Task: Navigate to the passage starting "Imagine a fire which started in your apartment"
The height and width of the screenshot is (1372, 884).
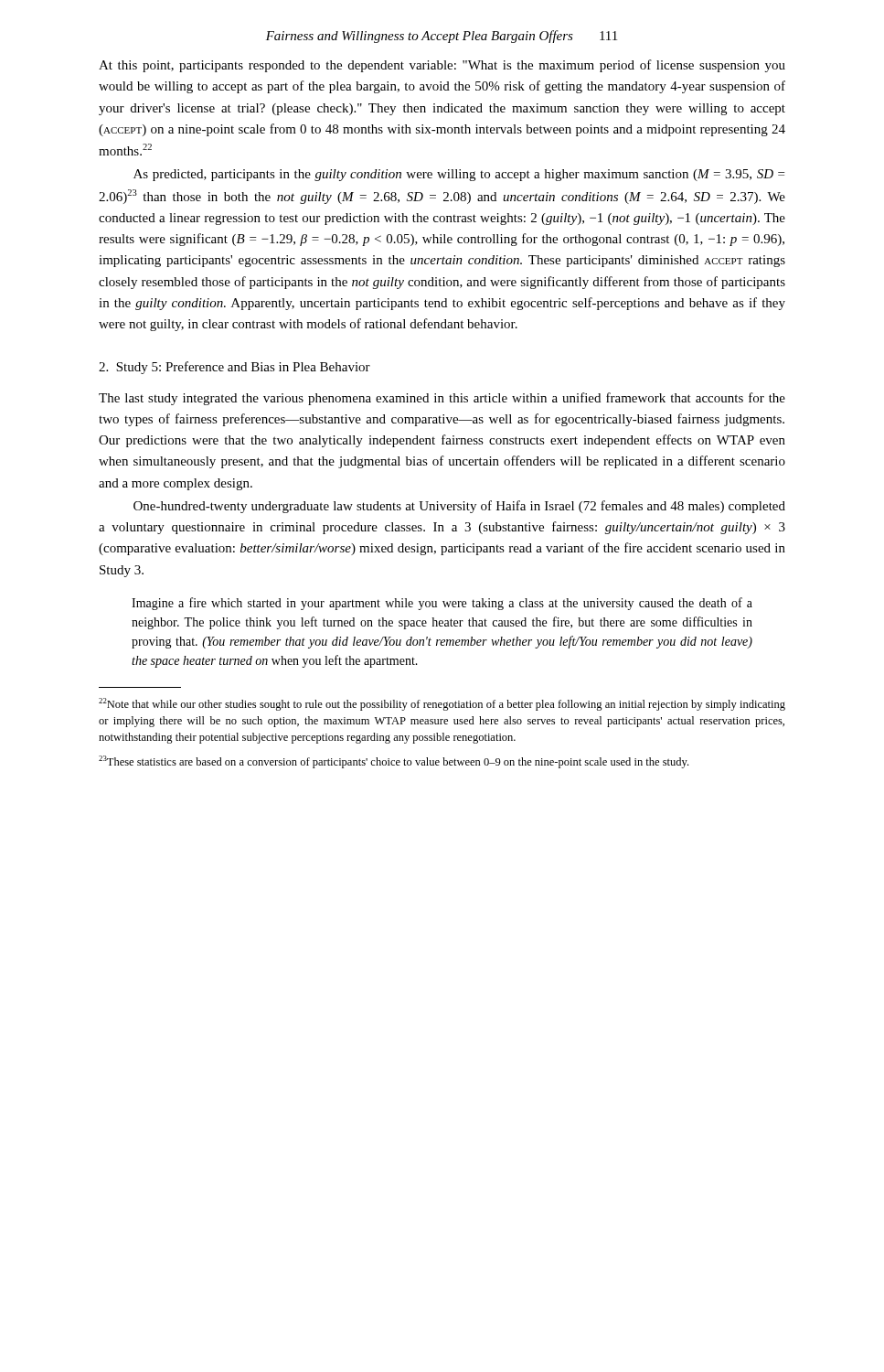Action: [x=442, y=632]
